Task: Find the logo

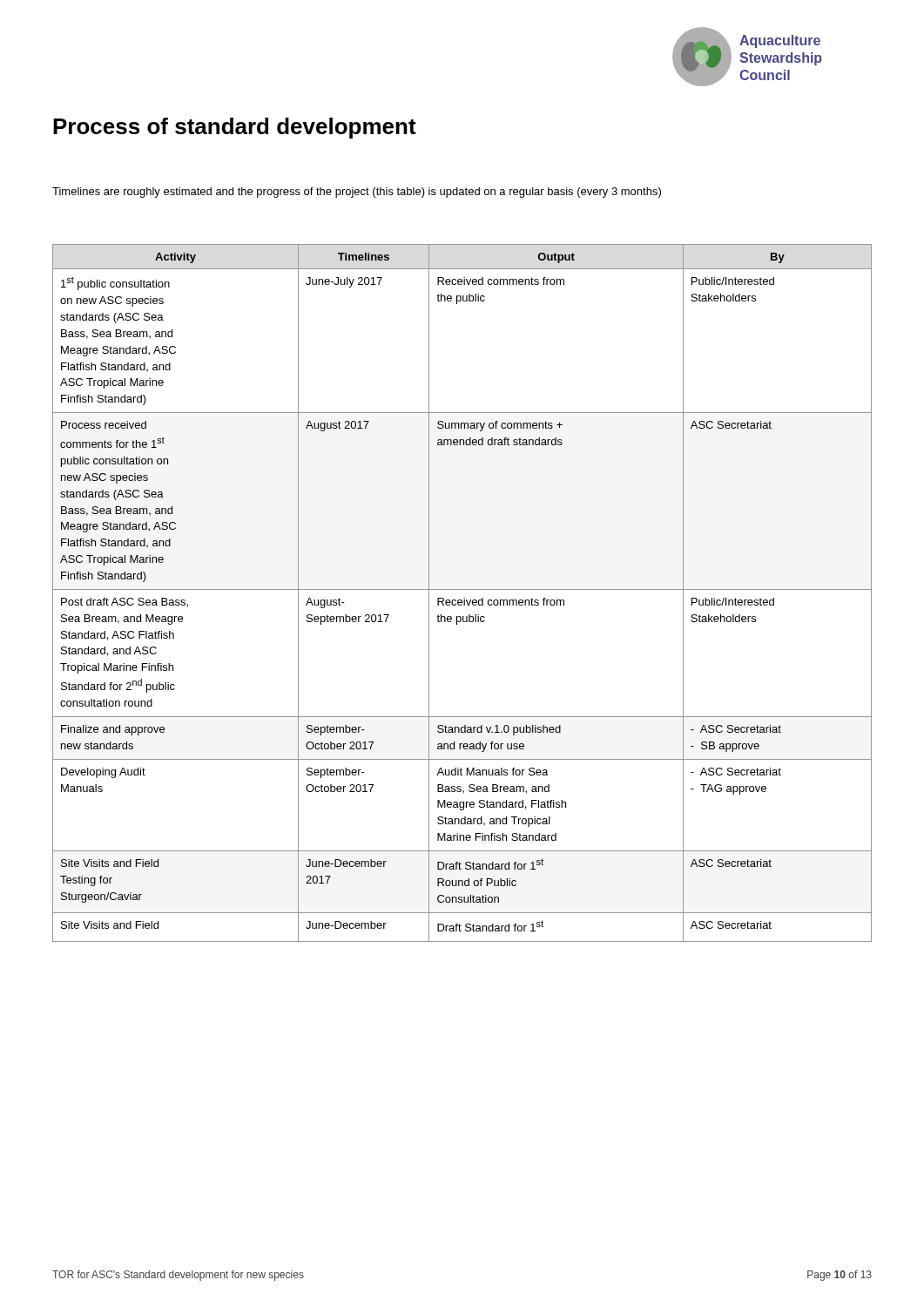Action: coord(772,57)
